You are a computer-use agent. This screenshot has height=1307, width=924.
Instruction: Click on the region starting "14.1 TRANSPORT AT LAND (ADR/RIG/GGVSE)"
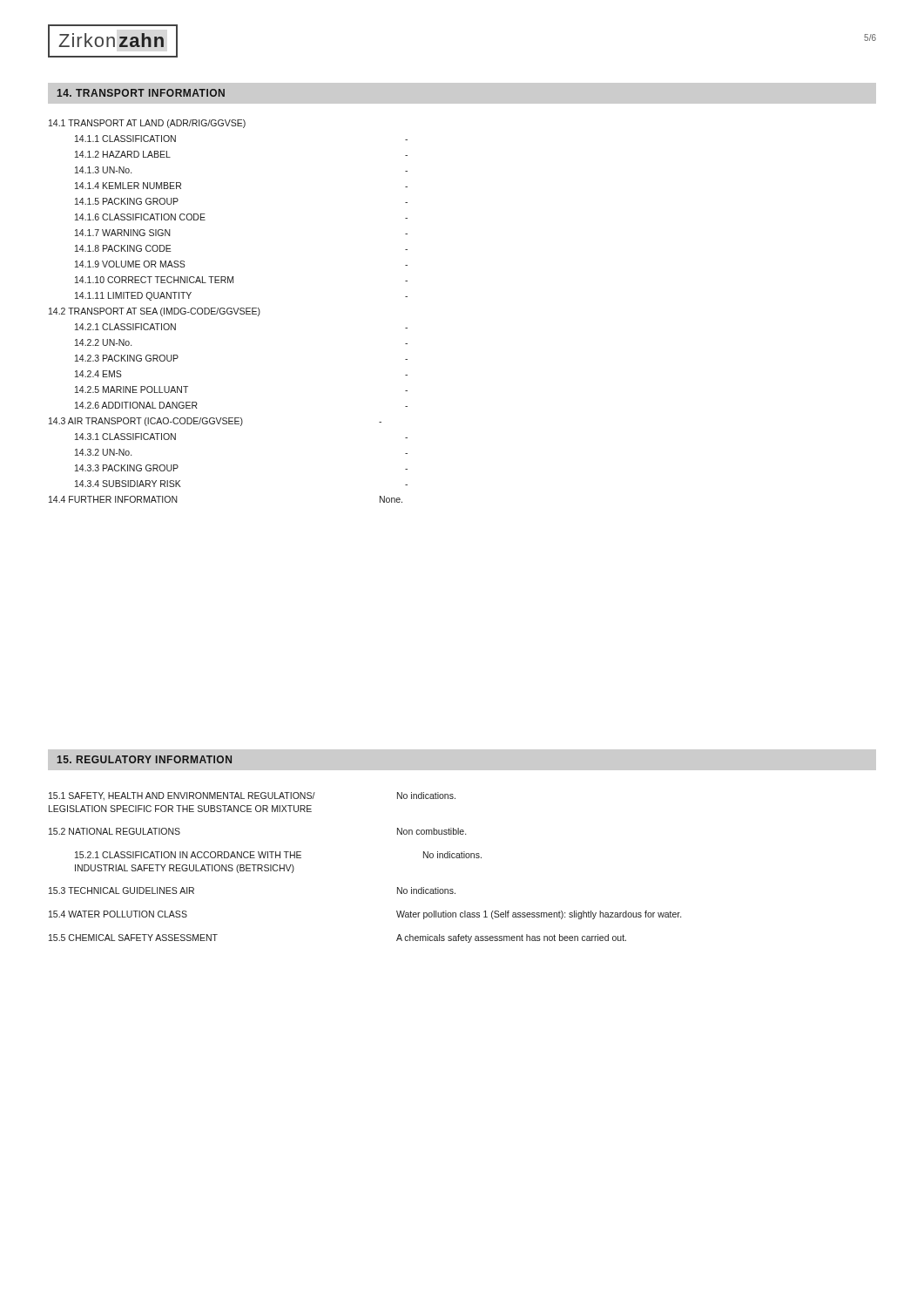pos(213,123)
